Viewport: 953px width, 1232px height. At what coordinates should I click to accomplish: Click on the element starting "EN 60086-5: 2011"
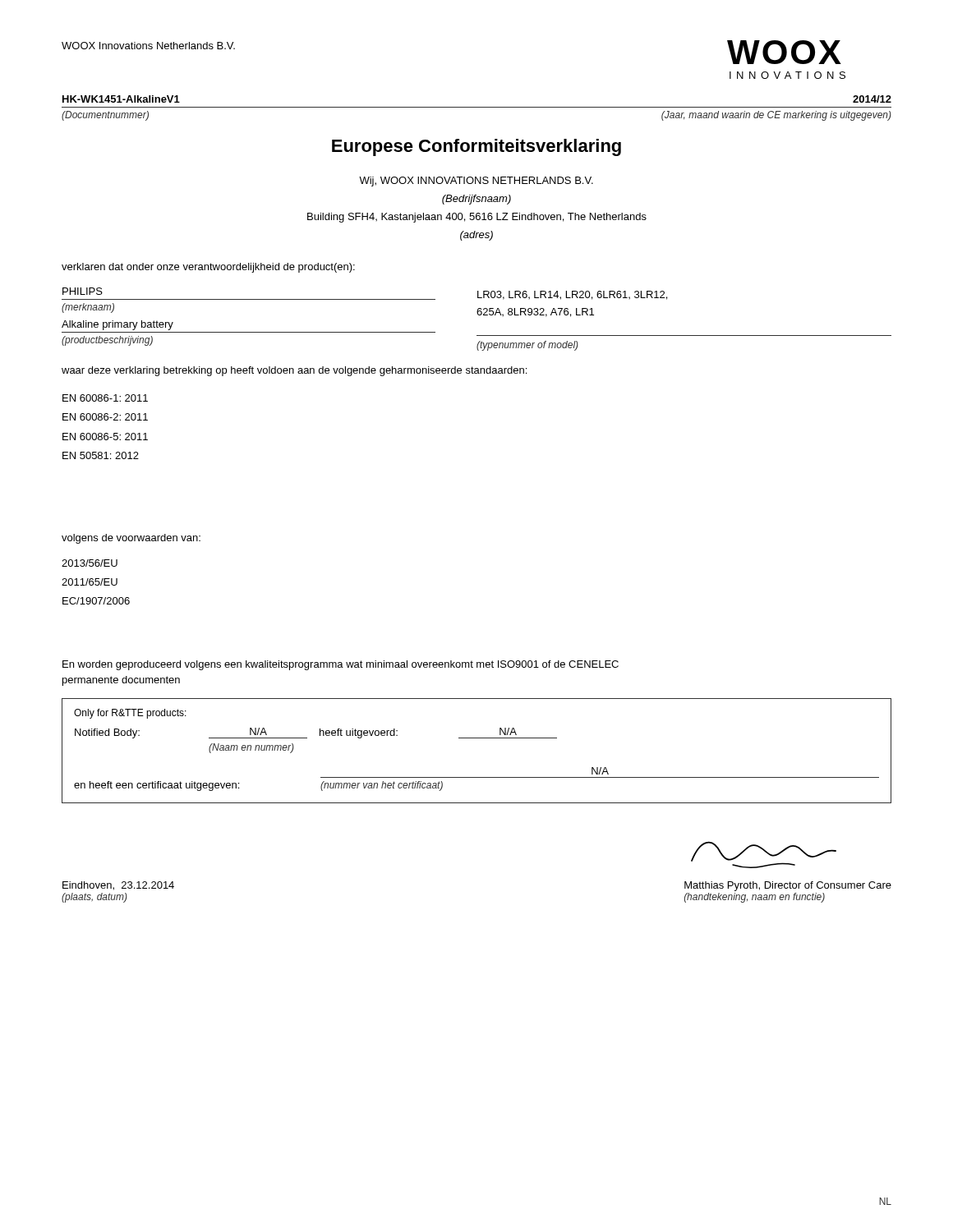(x=105, y=436)
